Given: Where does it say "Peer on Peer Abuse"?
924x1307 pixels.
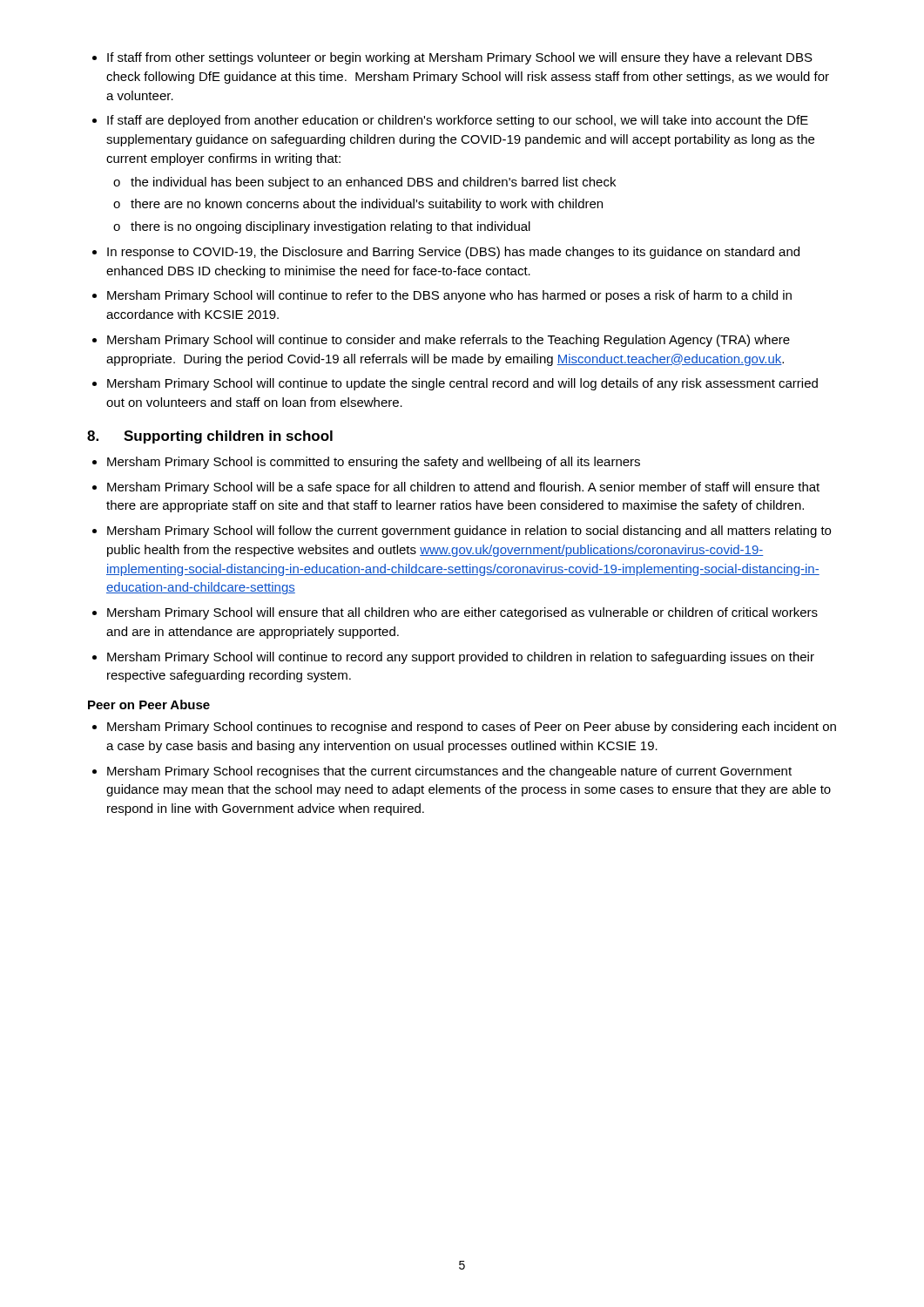Looking at the screenshot, I should coord(149,704).
